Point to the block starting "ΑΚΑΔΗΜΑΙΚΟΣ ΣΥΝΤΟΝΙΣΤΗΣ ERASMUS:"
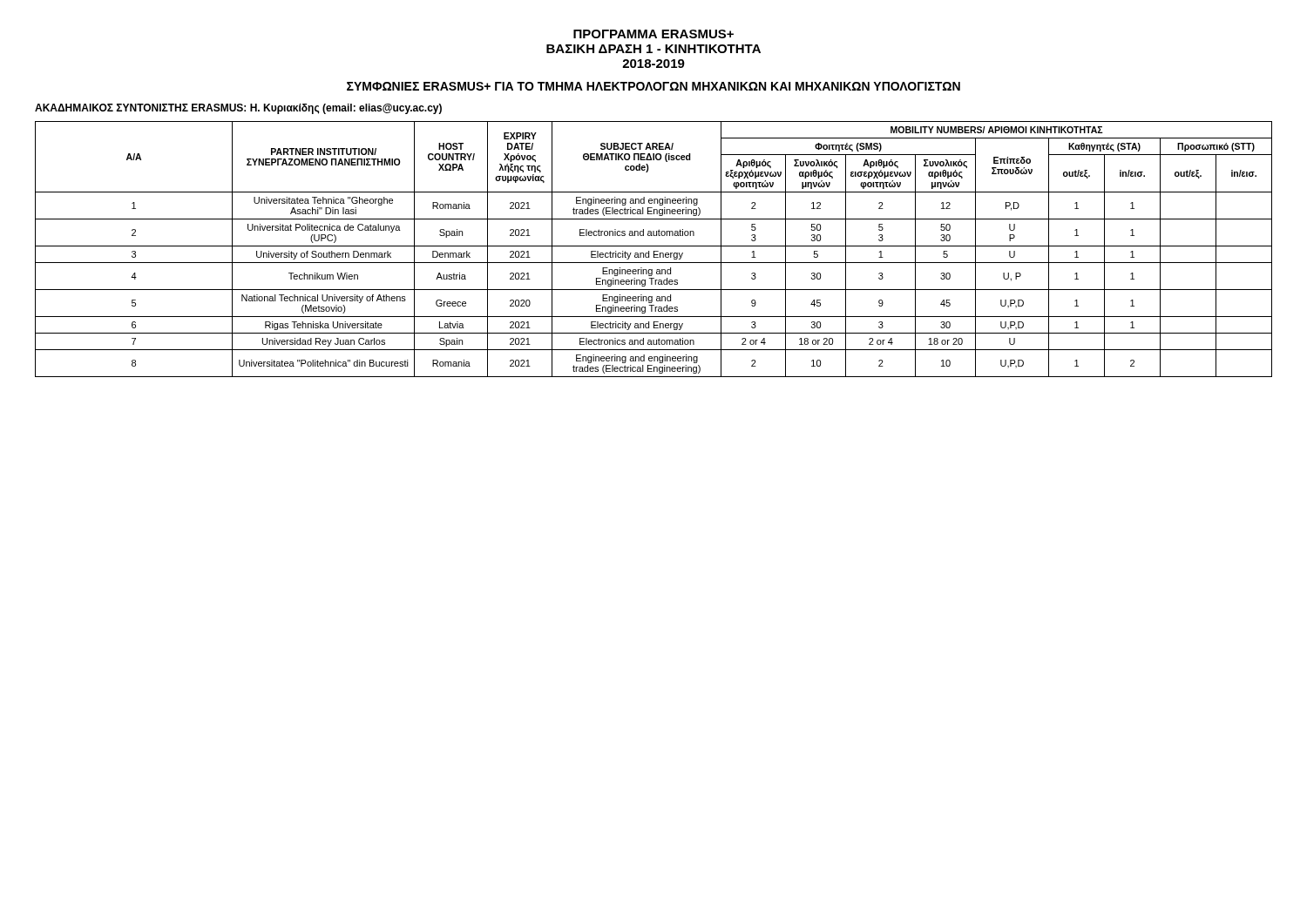 (239, 108)
